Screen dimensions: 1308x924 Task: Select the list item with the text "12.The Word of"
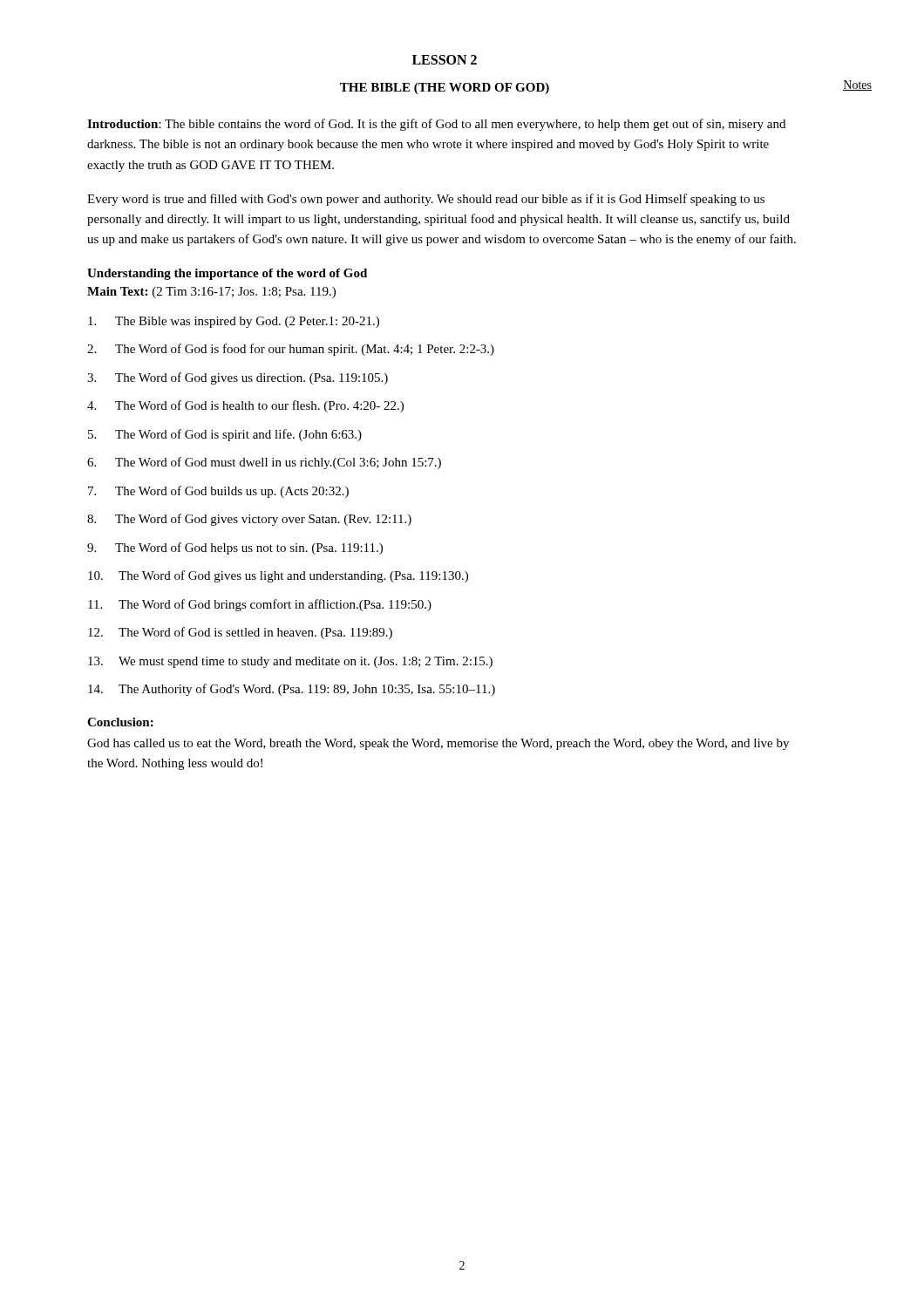[240, 632]
